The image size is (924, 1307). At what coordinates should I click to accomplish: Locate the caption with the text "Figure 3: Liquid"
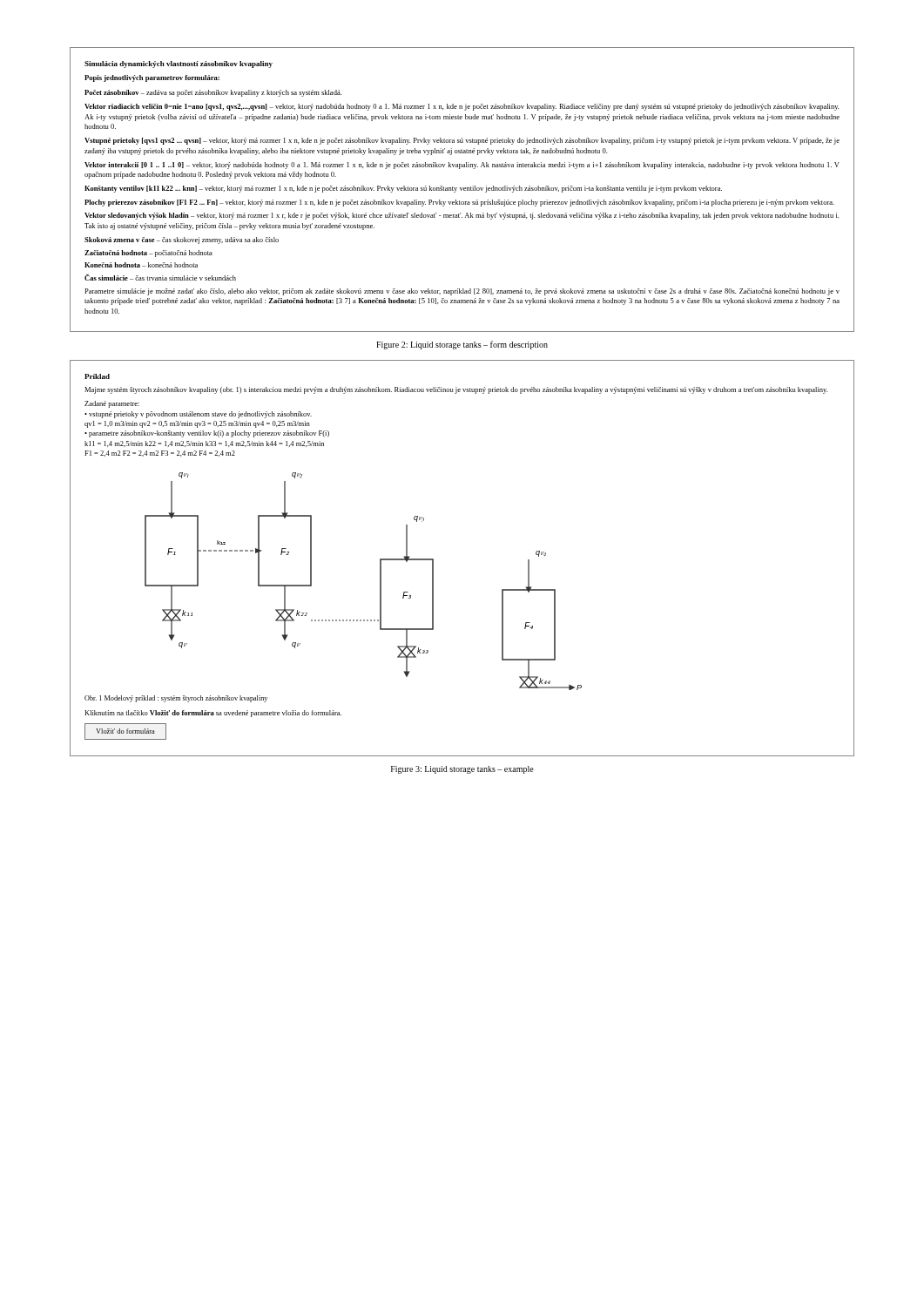click(462, 769)
